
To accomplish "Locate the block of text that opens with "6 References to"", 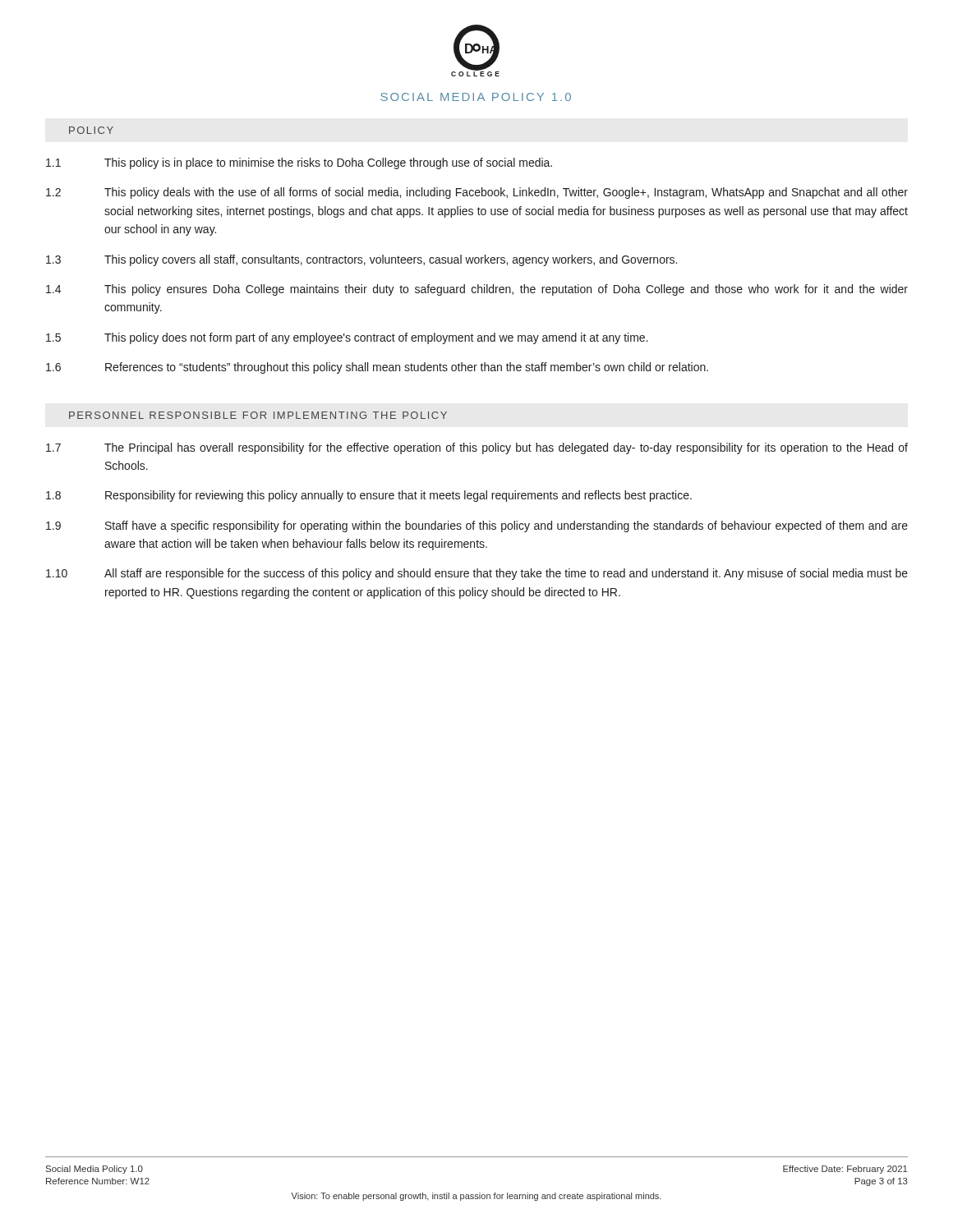I will pyautogui.click(x=476, y=367).
